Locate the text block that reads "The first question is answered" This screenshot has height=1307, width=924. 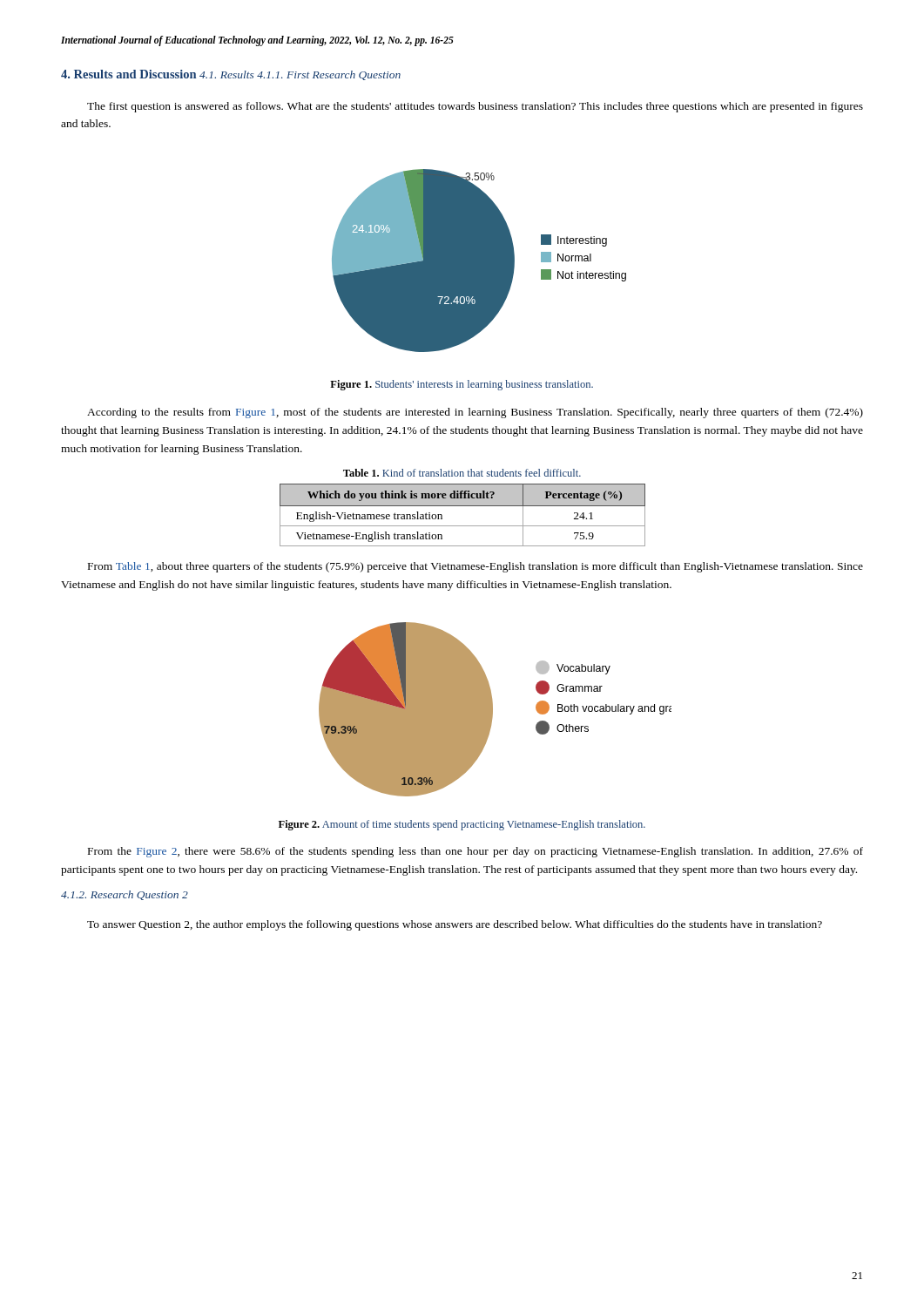click(462, 115)
